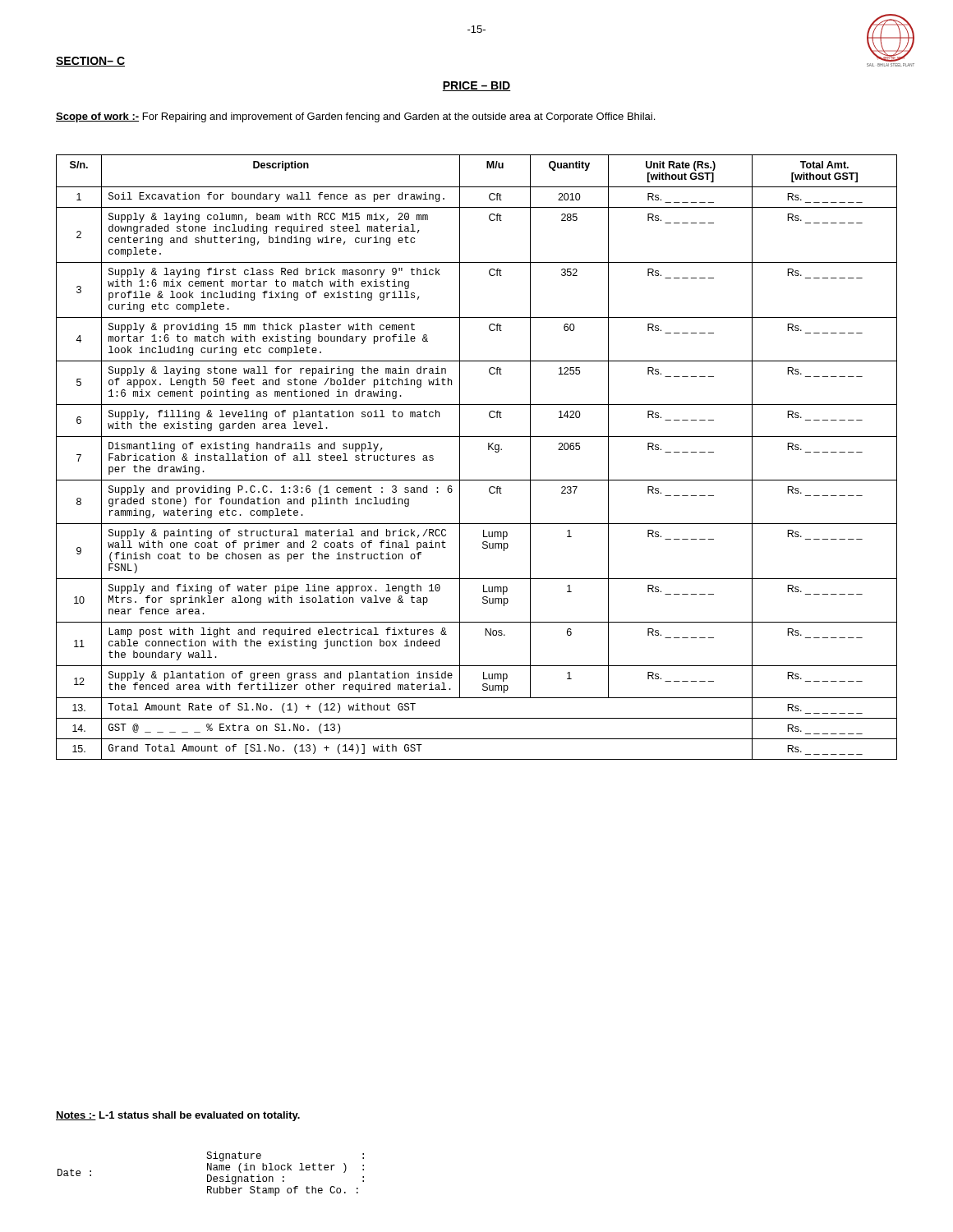Navigate to the block starting "Date : Signature : Name (in block"
Screen dimensions: 1232x953
211,1174
